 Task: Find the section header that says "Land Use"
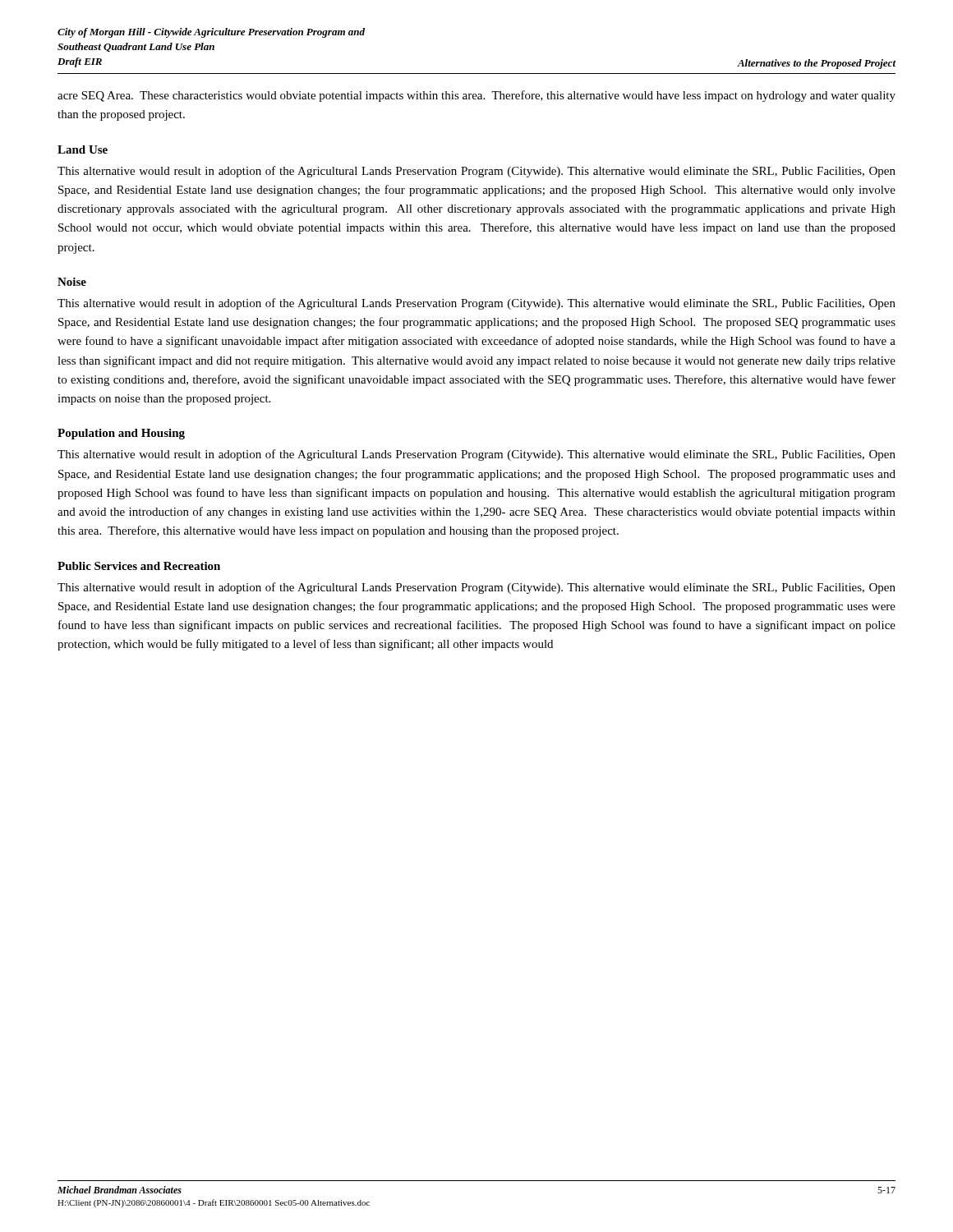pos(83,149)
